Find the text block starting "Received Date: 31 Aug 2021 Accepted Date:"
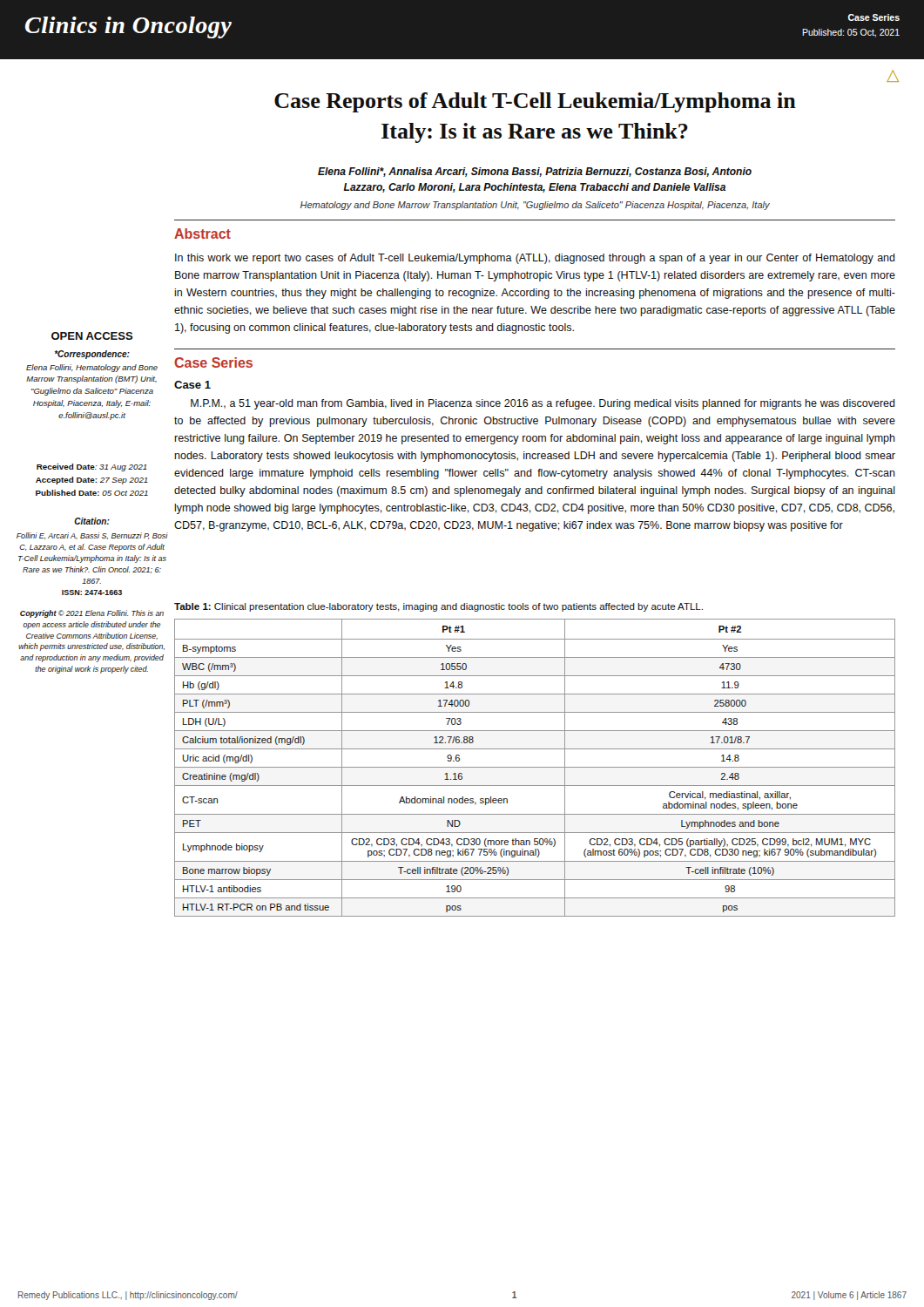Viewport: 924px width, 1307px height. [92, 480]
